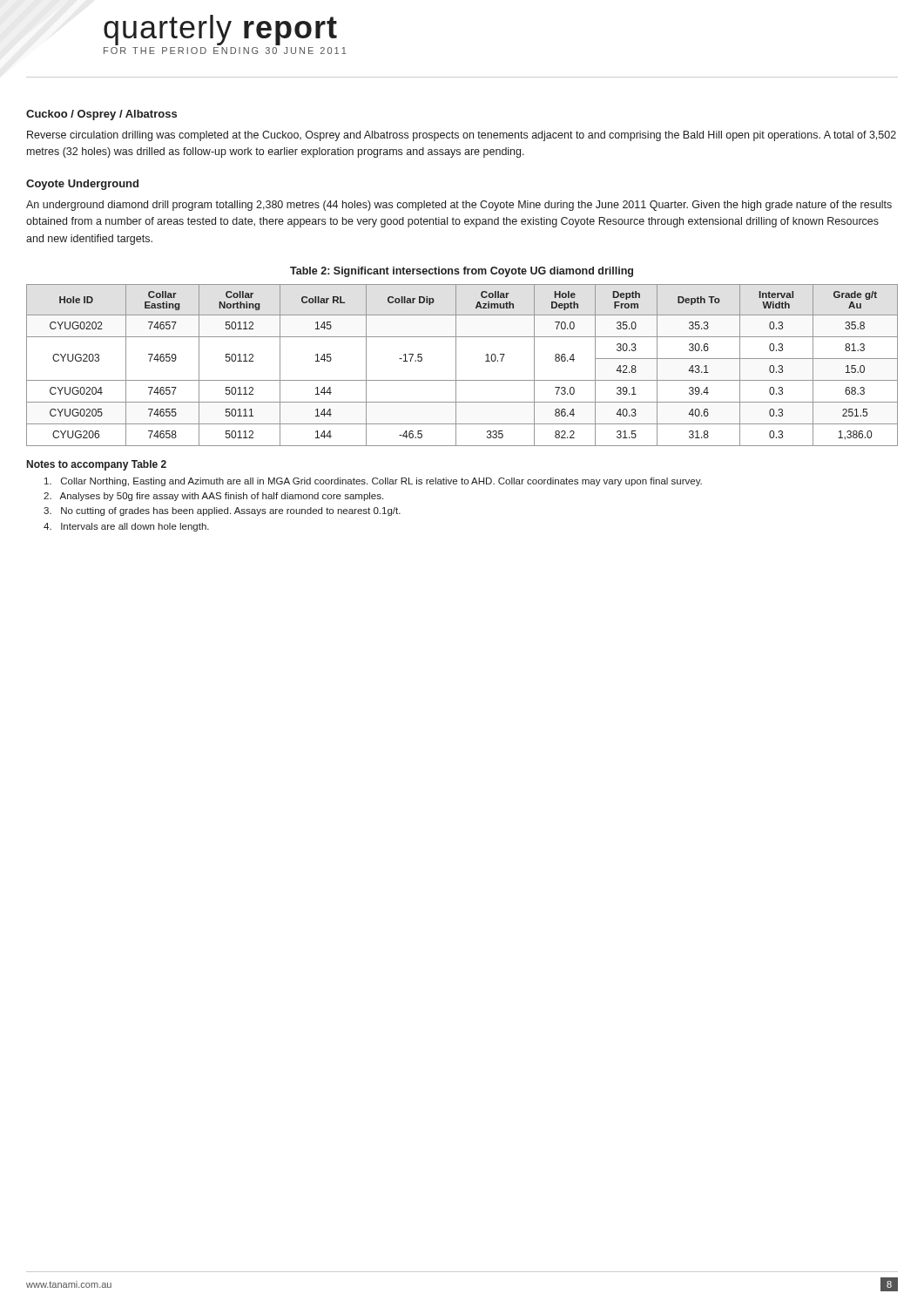924x1307 pixels.
Task: Find the text block that says "Reverse circulation drilling was"
Action: [x=461, y=144]
